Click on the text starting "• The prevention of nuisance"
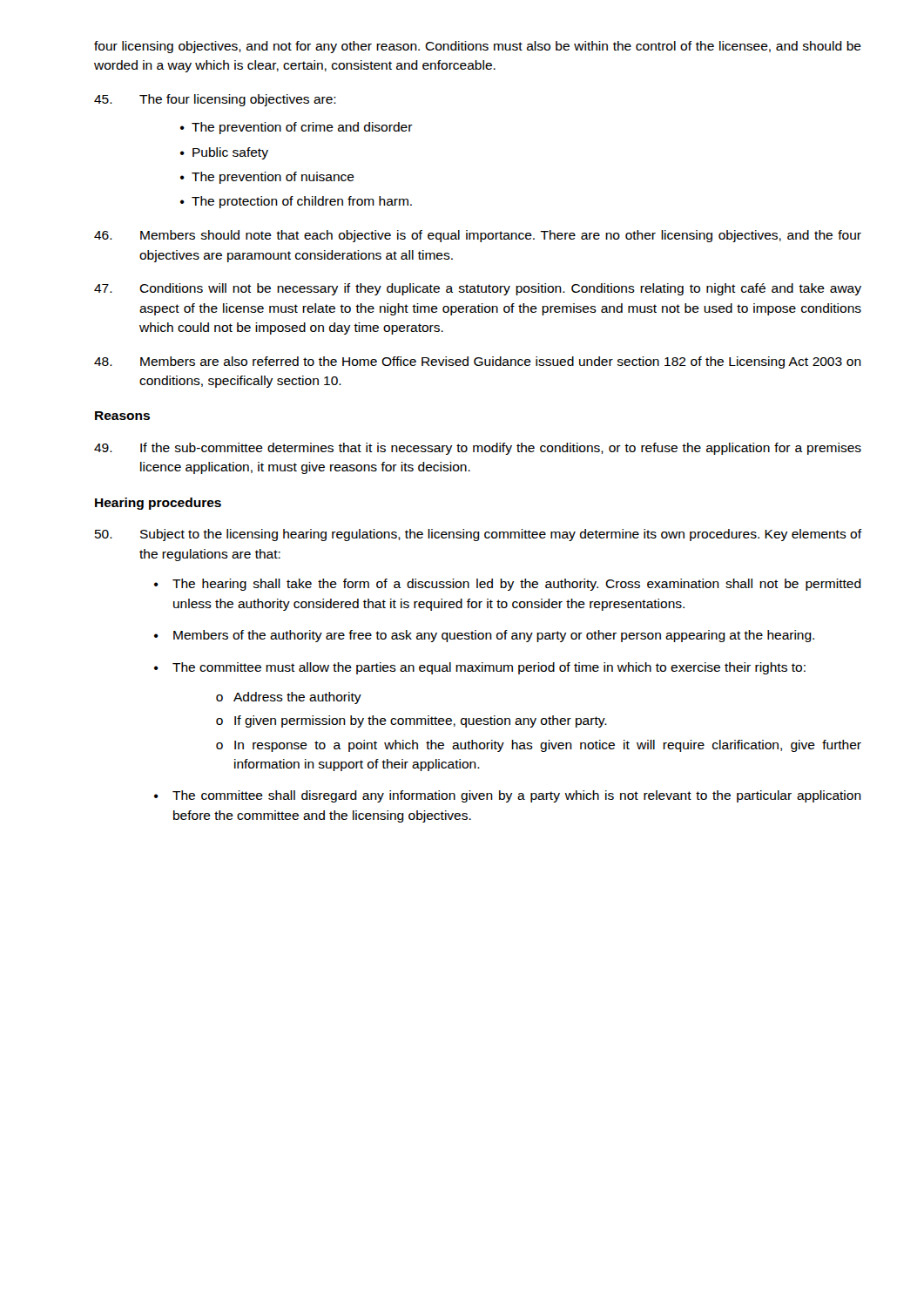 click(x=263, y=177)
